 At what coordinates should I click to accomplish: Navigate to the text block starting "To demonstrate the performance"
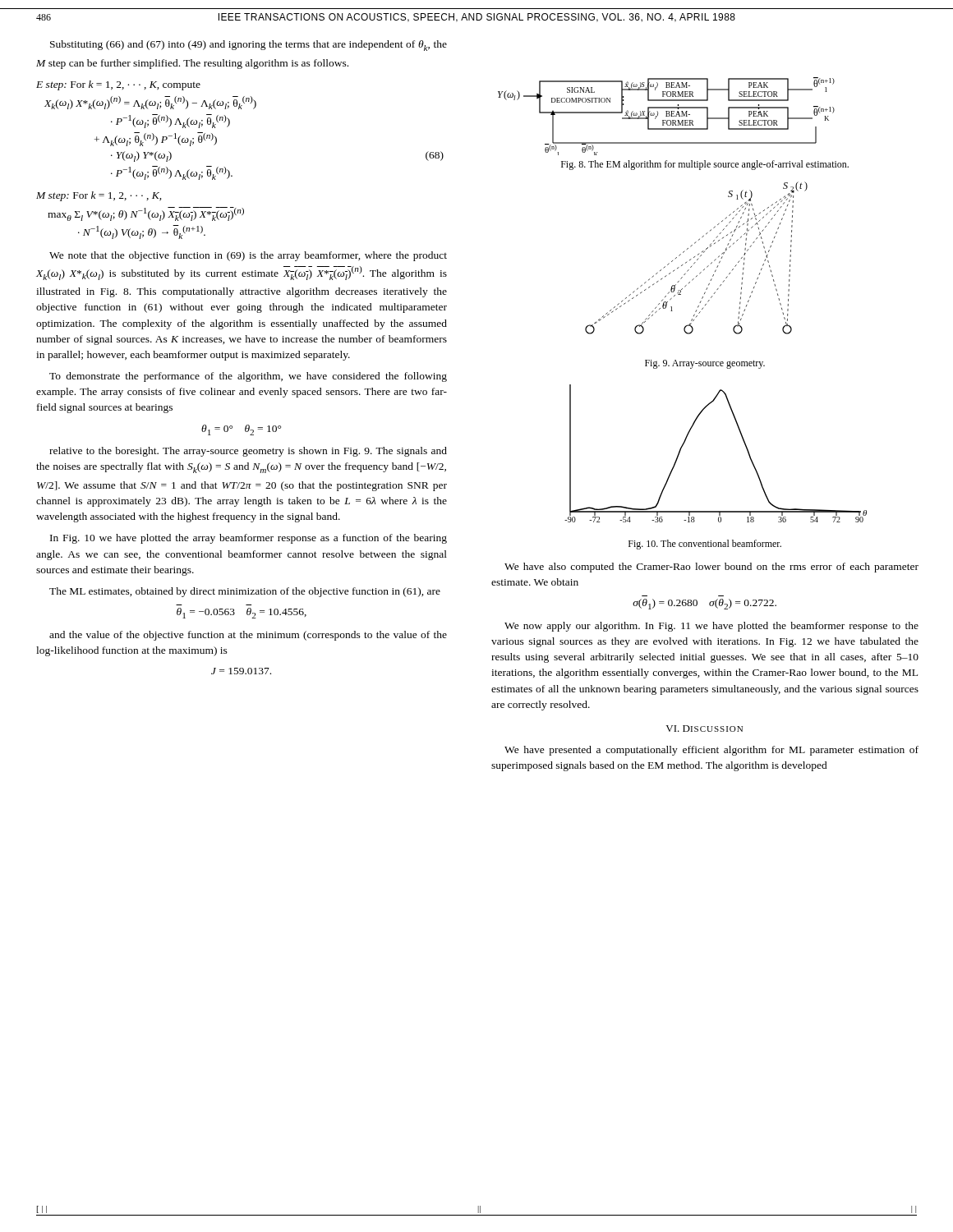point(242,392)
